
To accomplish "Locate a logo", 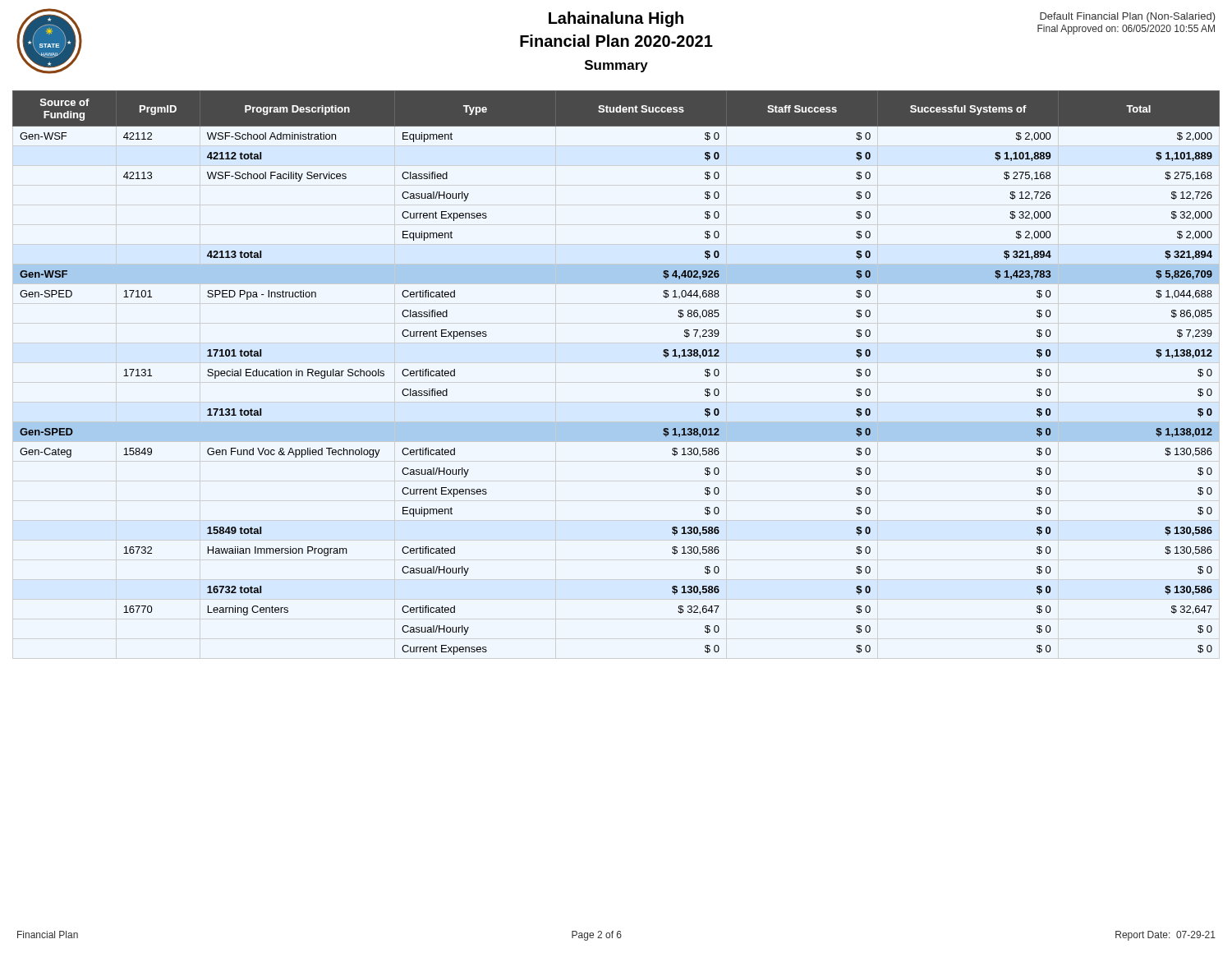I will click(49, 41).
